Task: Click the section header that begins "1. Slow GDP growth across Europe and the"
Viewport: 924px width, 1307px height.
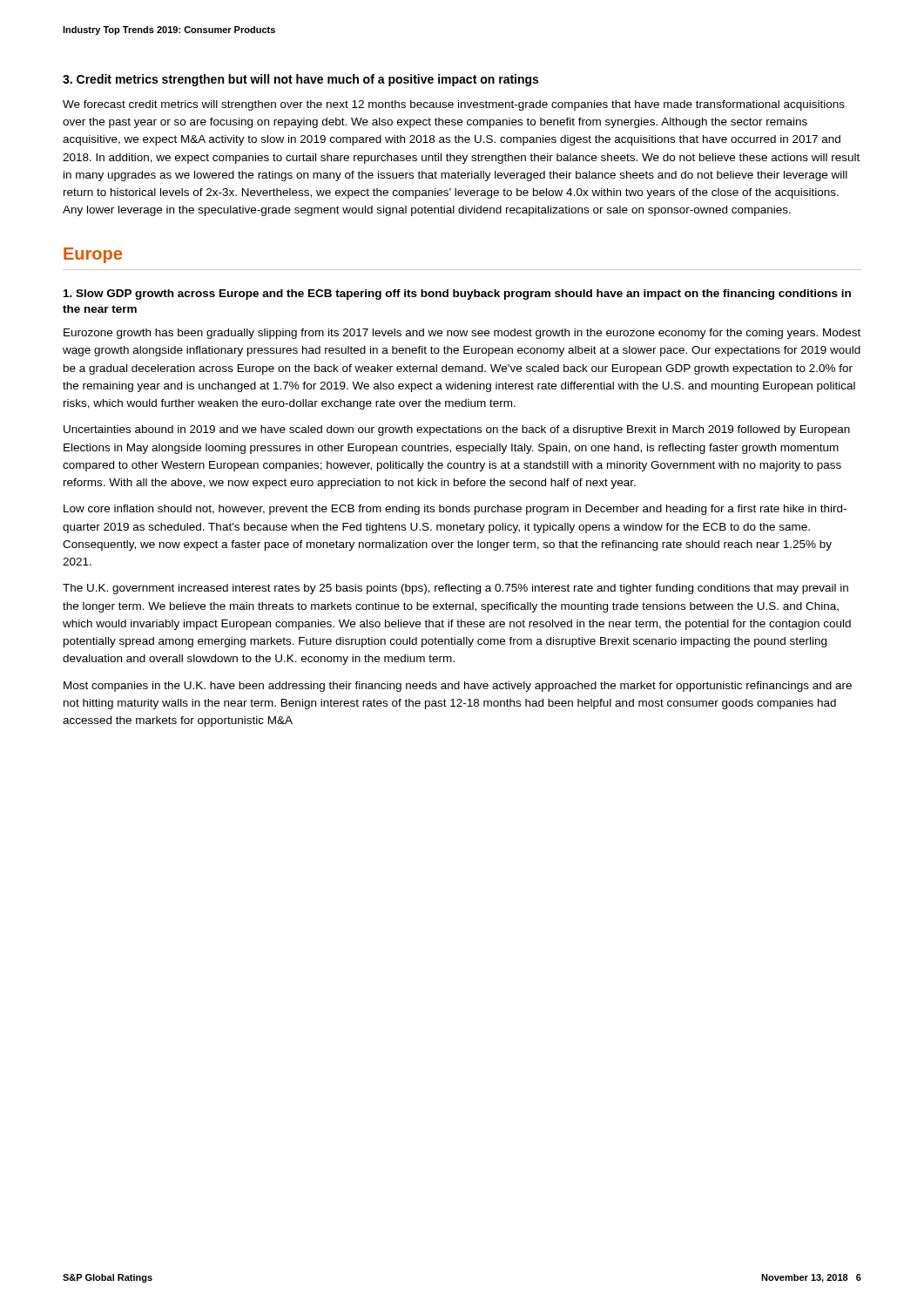Action: (x=462, y=301)
